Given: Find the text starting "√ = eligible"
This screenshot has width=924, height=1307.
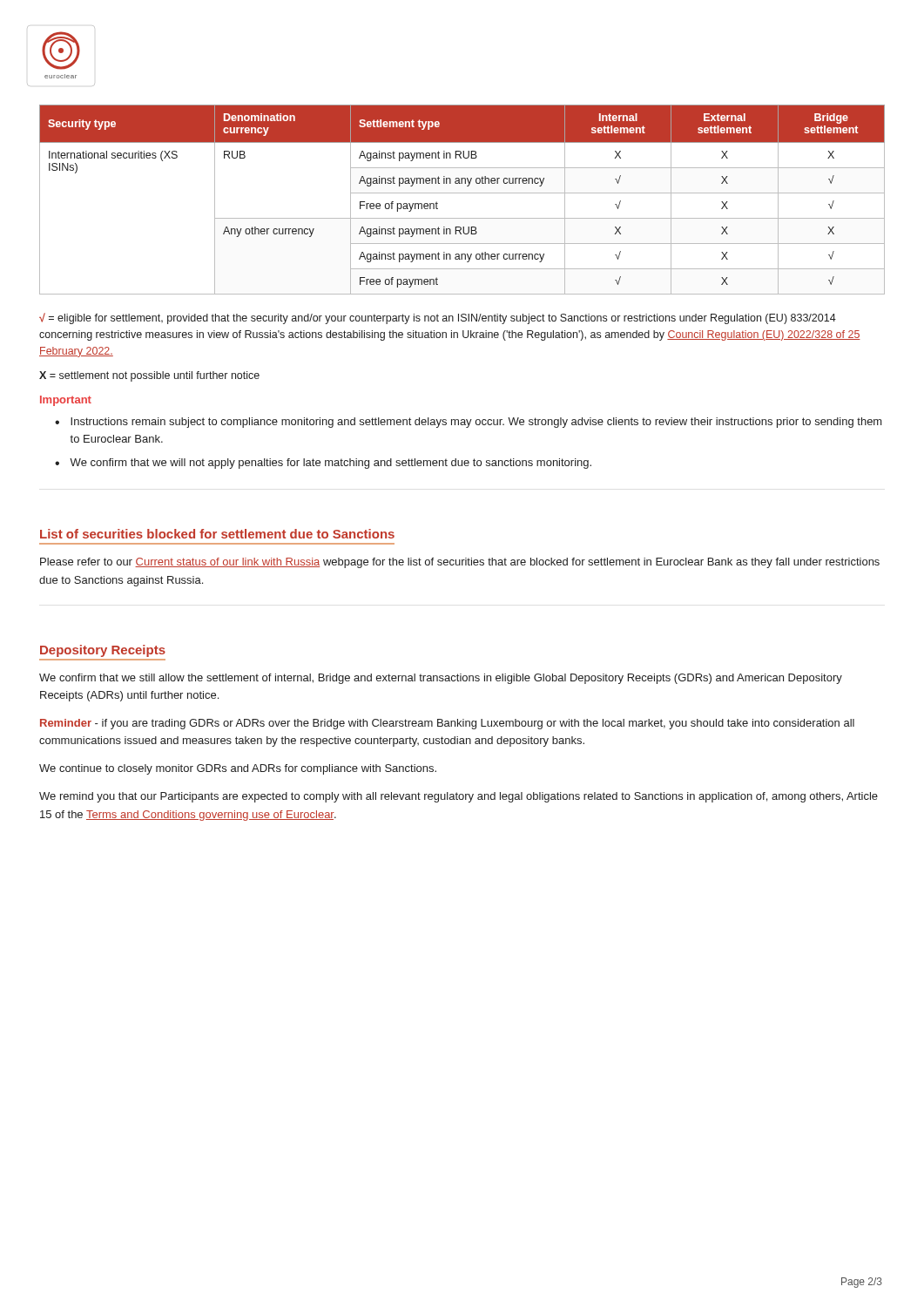Looking at the screenshot, I should (x=450, y=334).
